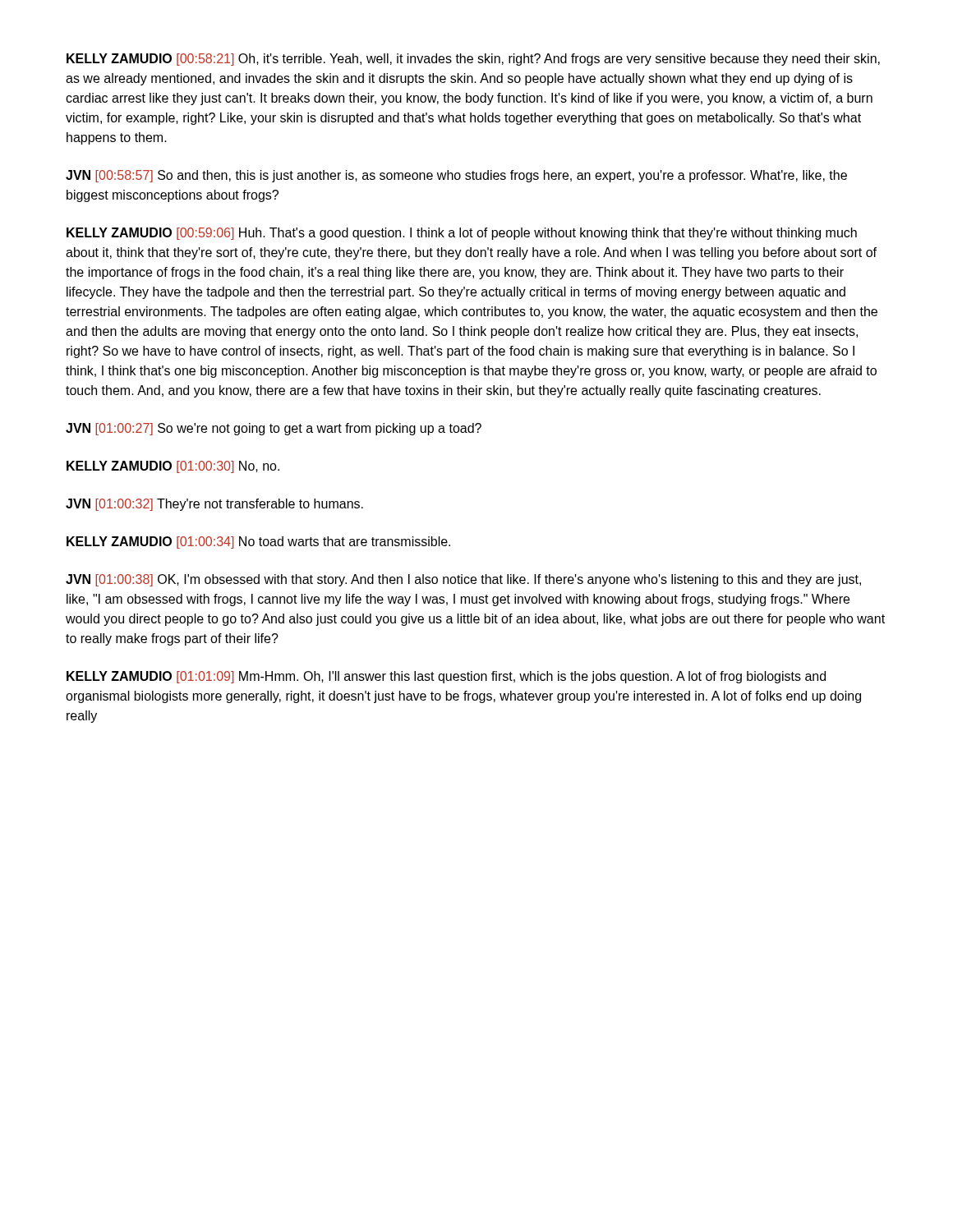Click on the element starting "JVN [01:00:38] OK, I'm obsessed"
Viewport: 953px width, 1232px height.
pyautogui.click(x=475, y=609)
